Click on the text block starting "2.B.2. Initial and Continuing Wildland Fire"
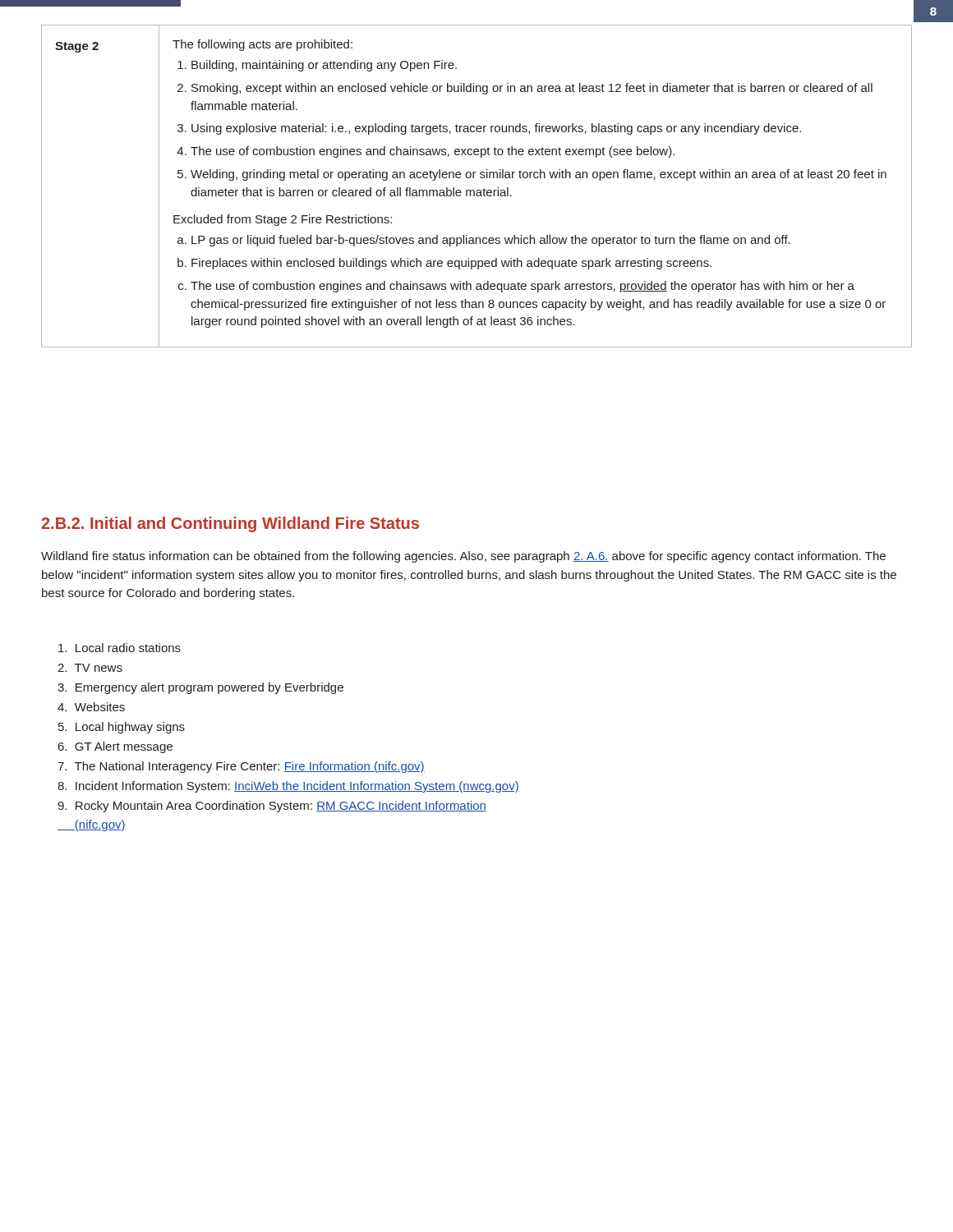The width and height of the screenshot is (953, 1232). click(230, 523)
